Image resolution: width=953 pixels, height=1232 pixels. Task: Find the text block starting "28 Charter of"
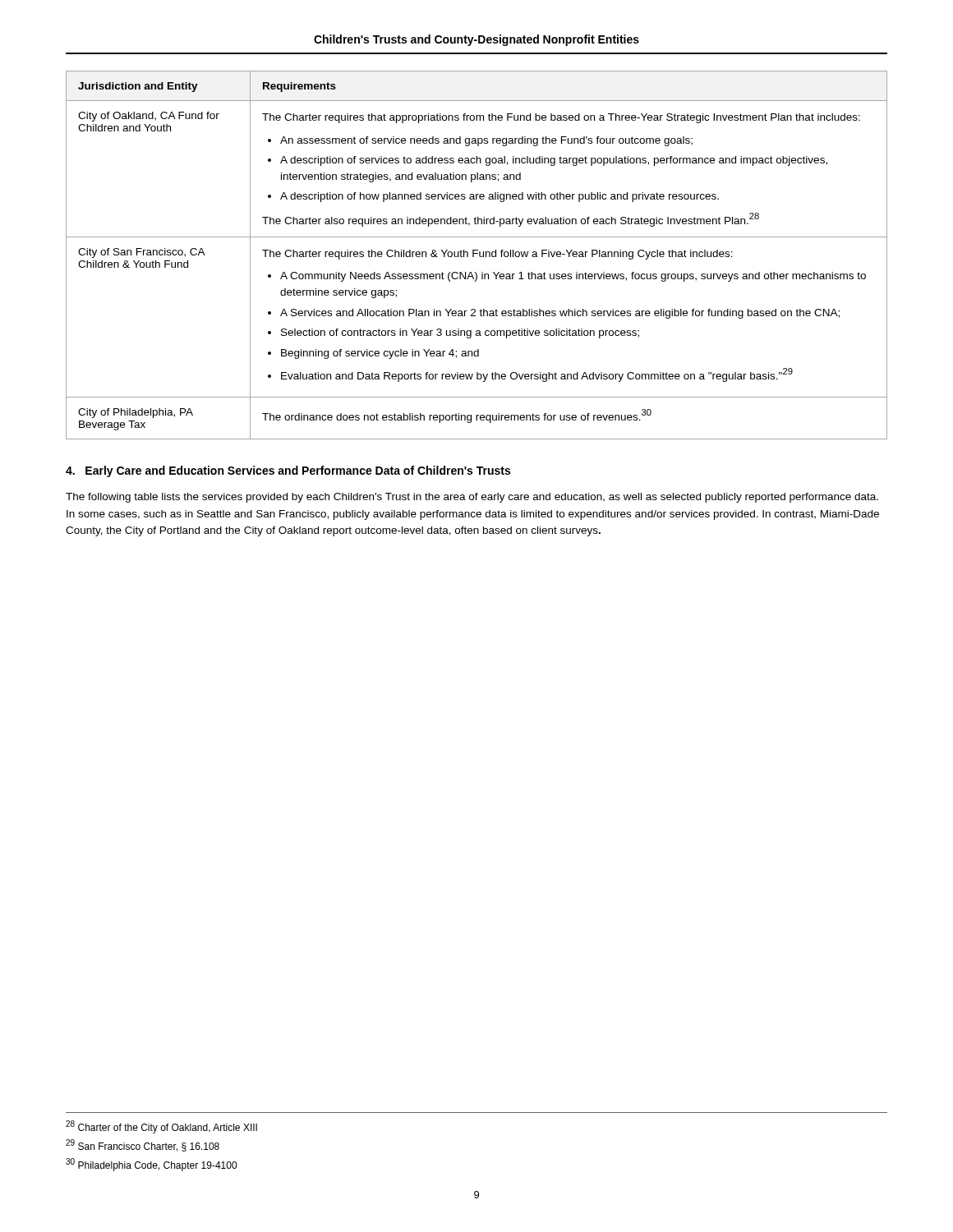pyautogui.click(x=162, y=1126)
